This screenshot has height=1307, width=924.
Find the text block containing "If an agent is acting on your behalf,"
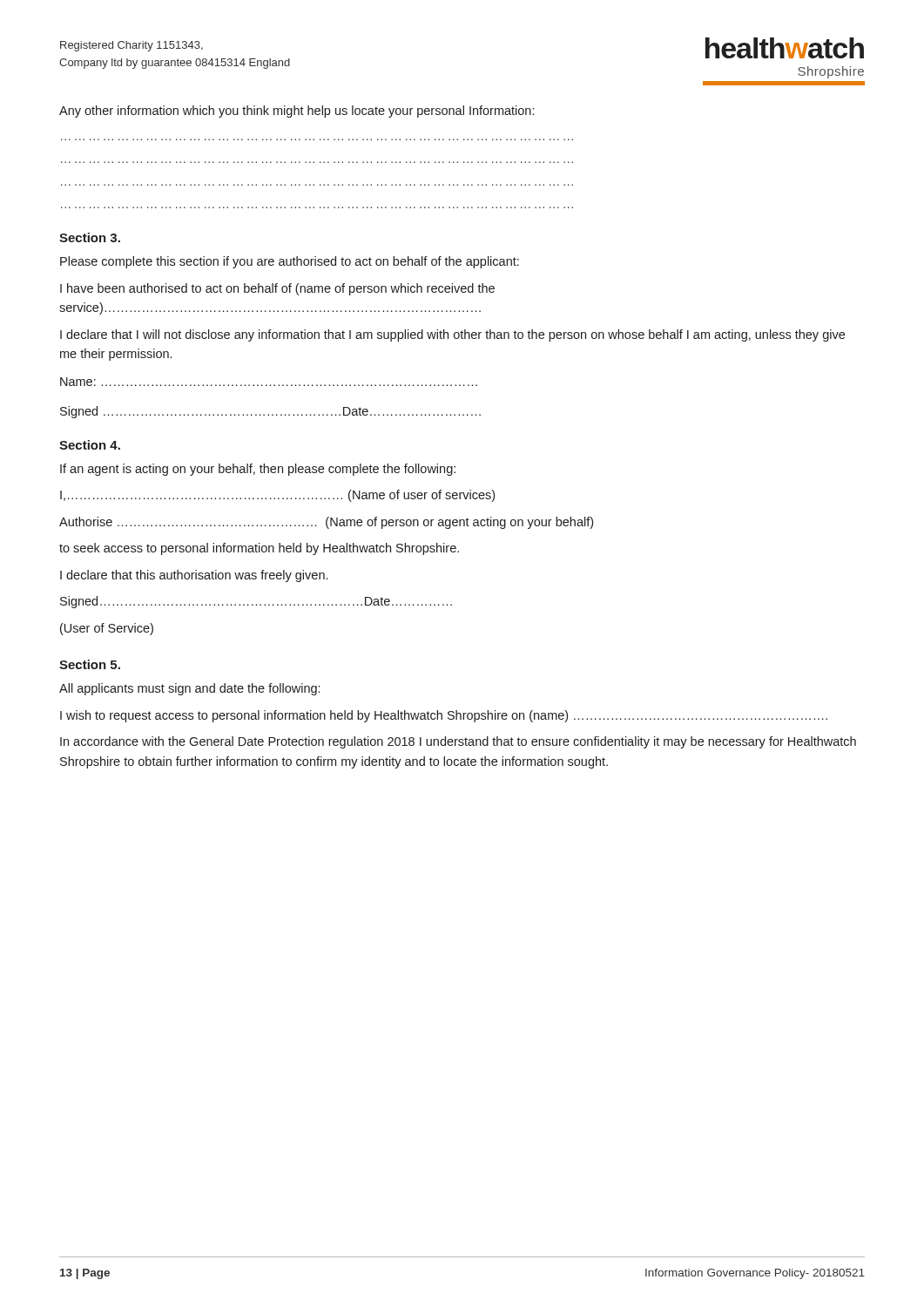pyautogui.click(x=258, y=469)
